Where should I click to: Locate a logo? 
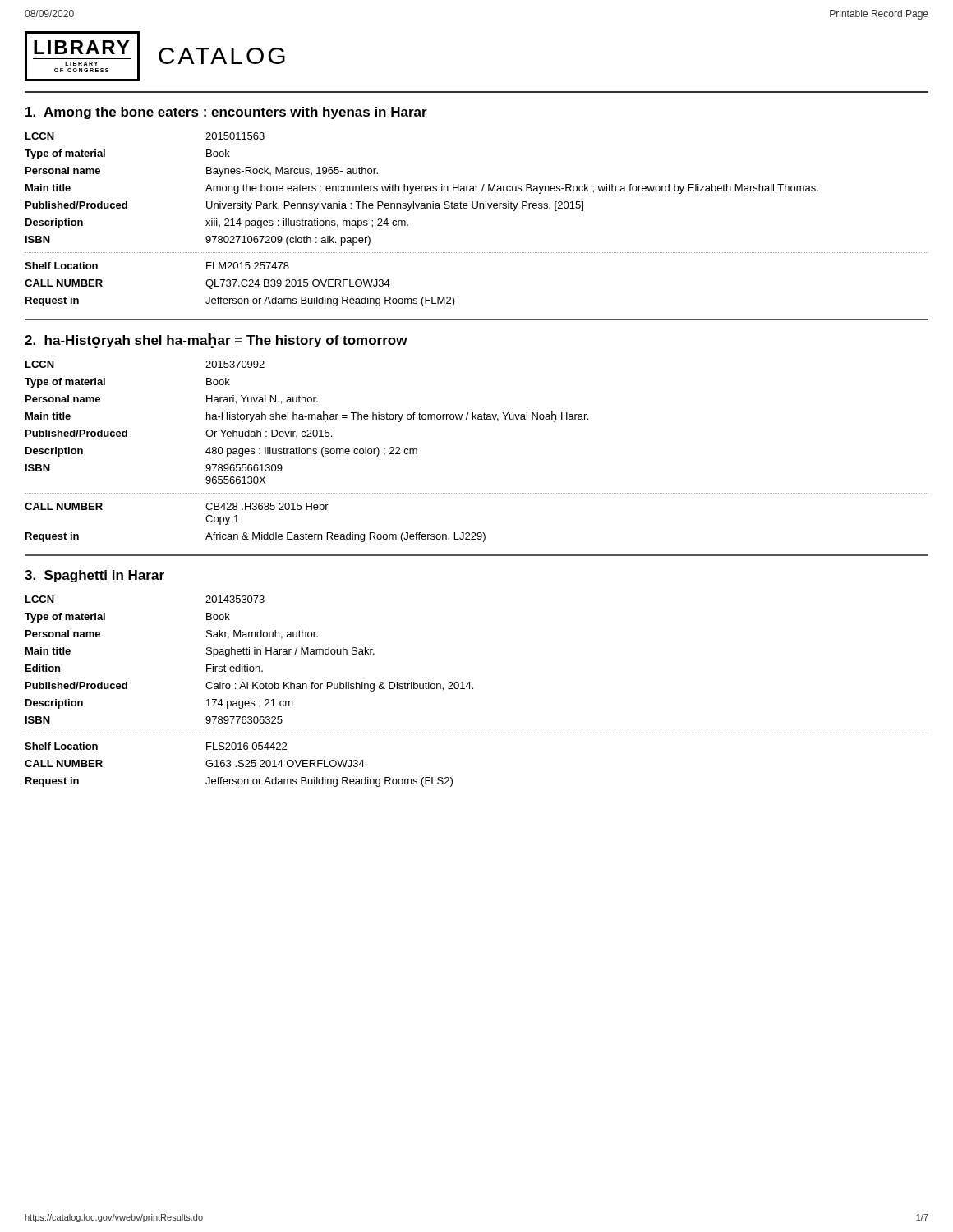click(x=476, y=57)
